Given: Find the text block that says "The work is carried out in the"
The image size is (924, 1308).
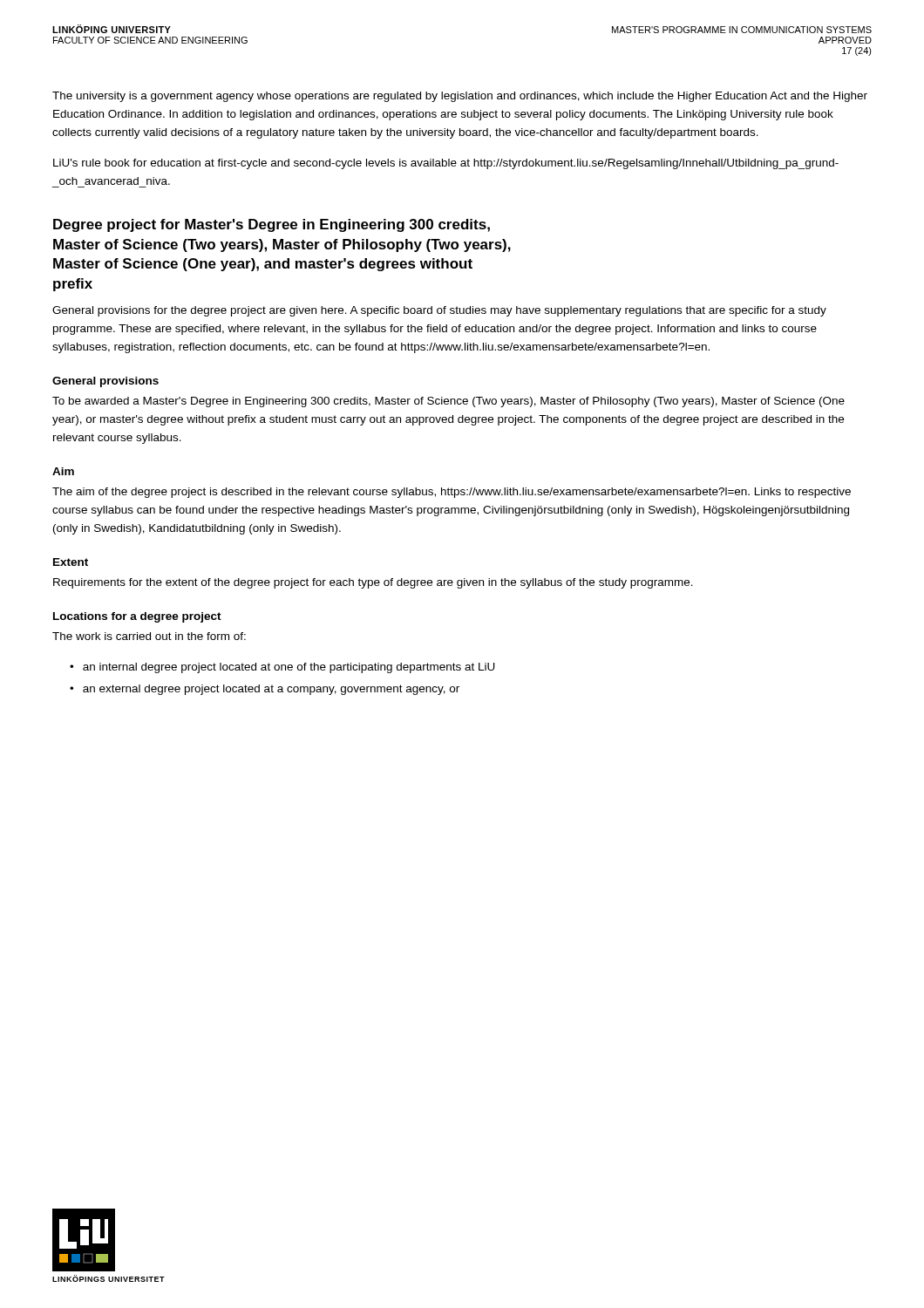Looking at the screenshot, I should pyautogui.click(x=149, y=636).
